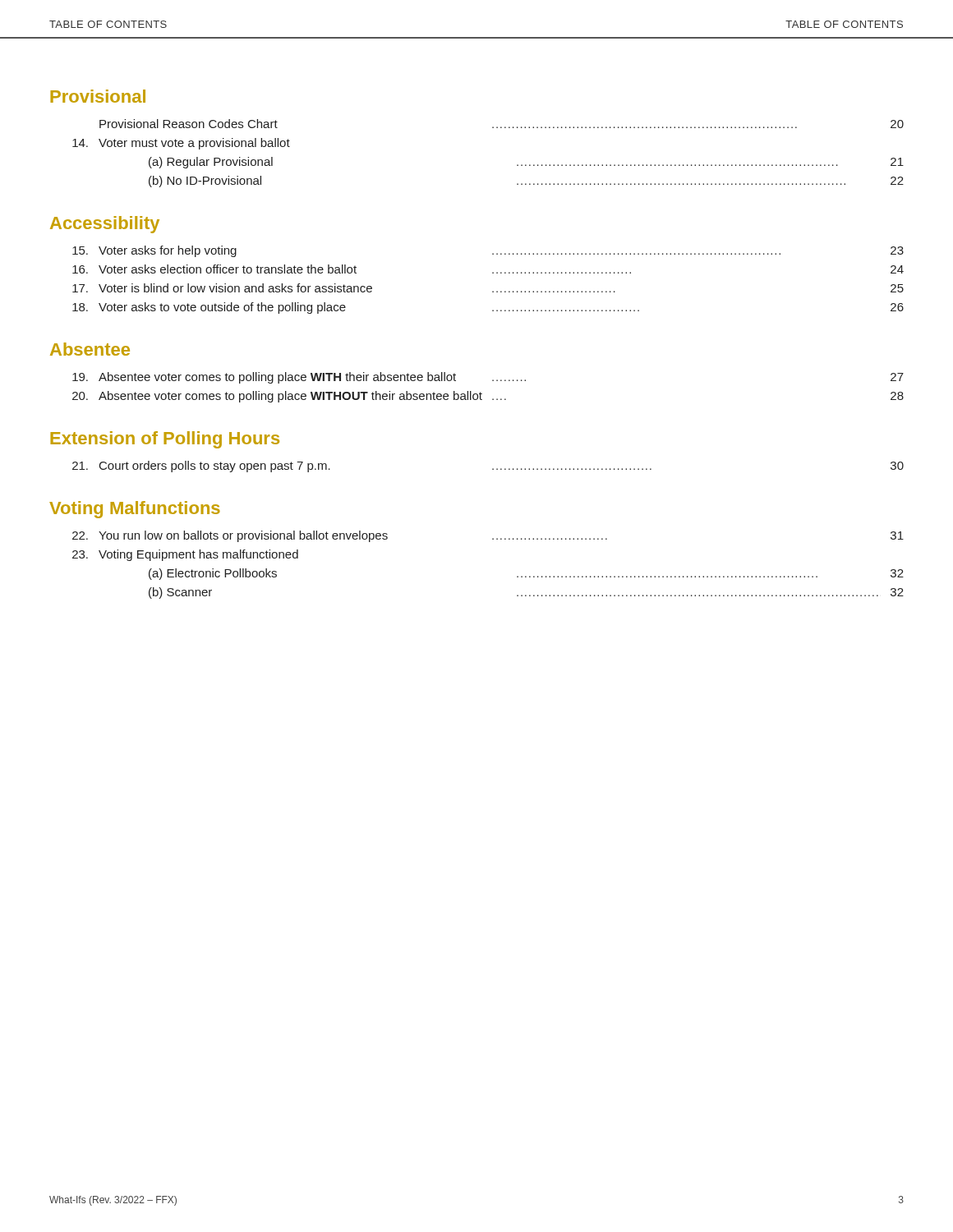Locate the list item containing "21. Court orders polls"

click(x=204, y=466)
